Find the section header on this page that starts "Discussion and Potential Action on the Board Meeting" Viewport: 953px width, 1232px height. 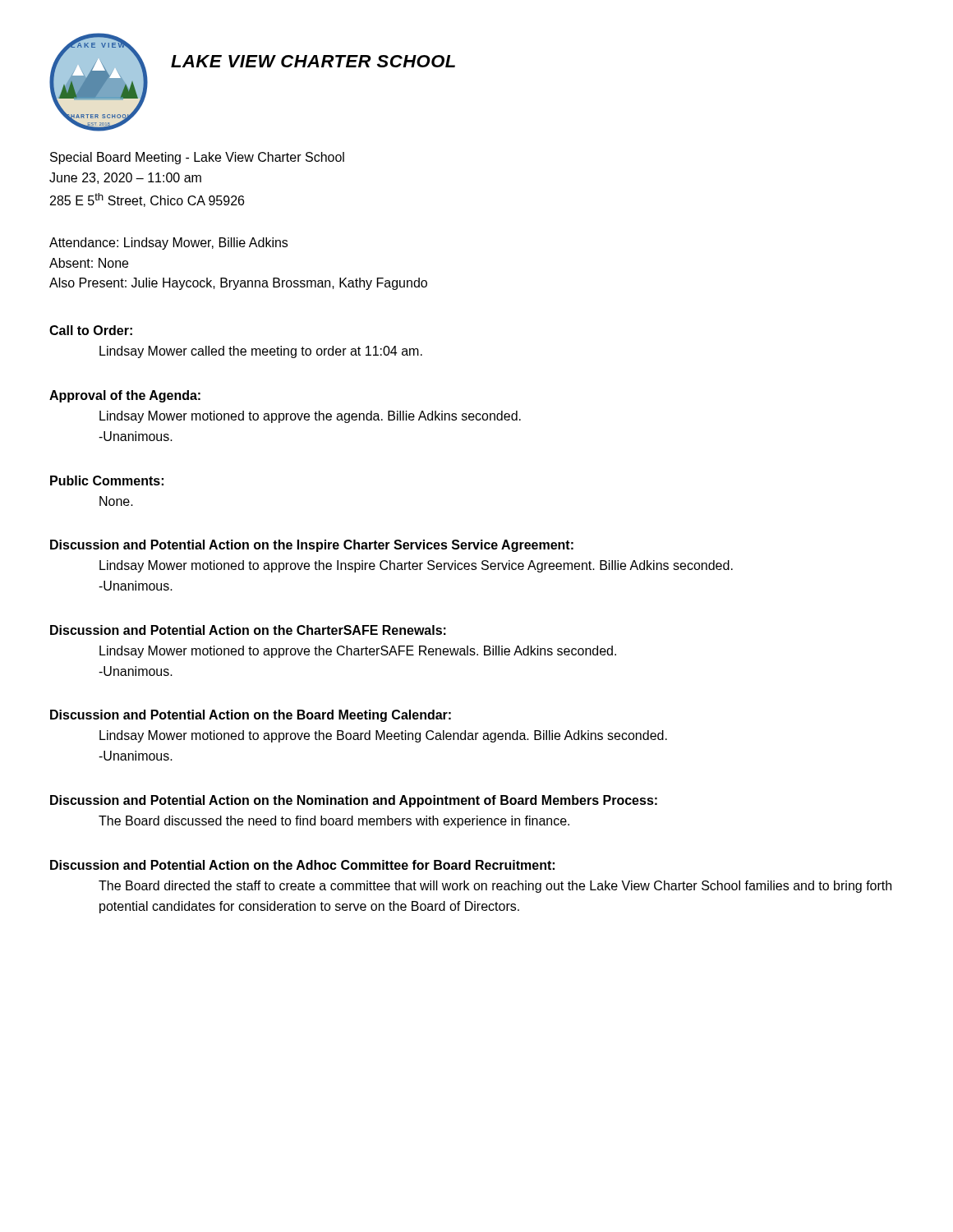(251, 715)
